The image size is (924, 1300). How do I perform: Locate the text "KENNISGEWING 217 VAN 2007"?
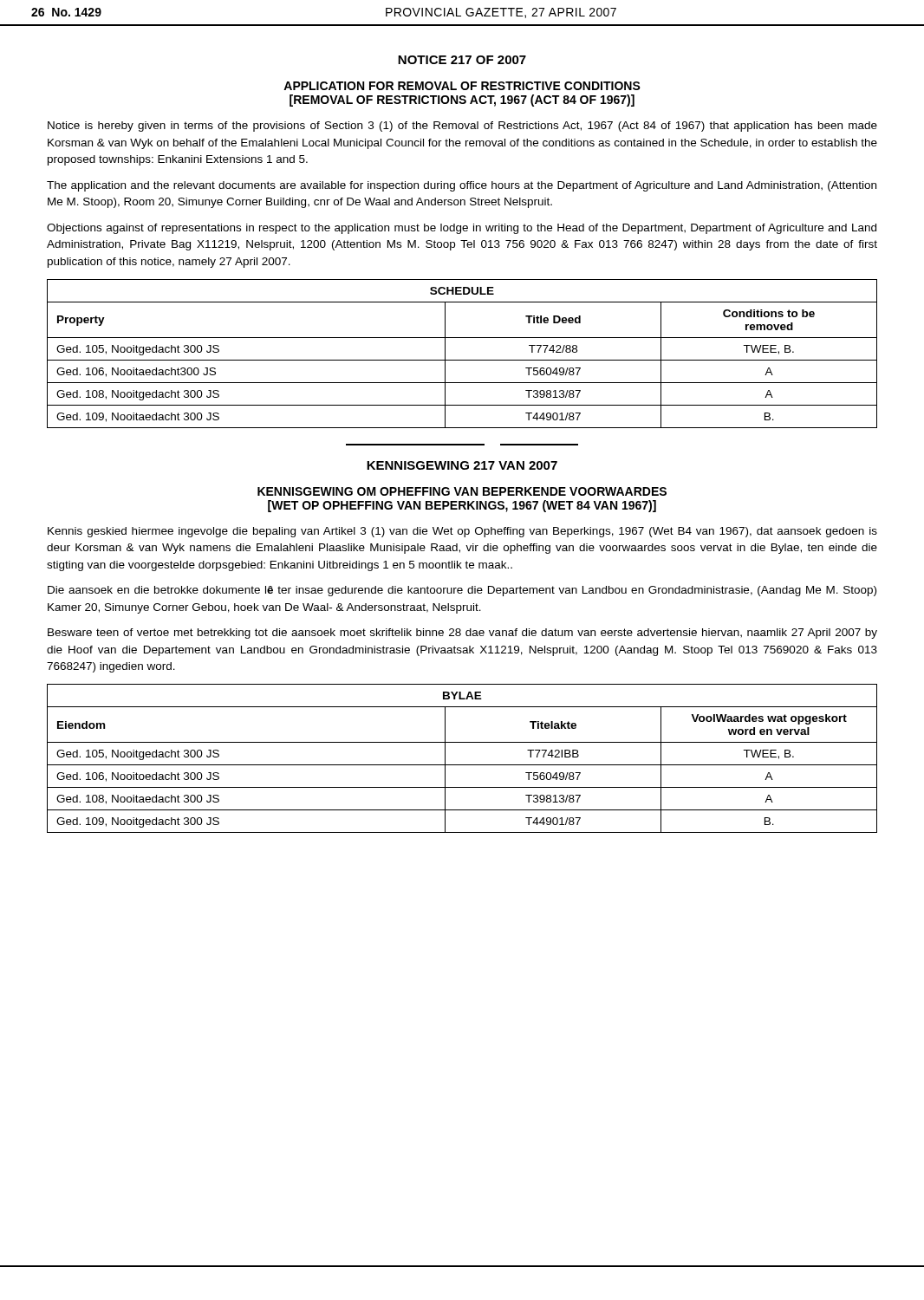462,465
